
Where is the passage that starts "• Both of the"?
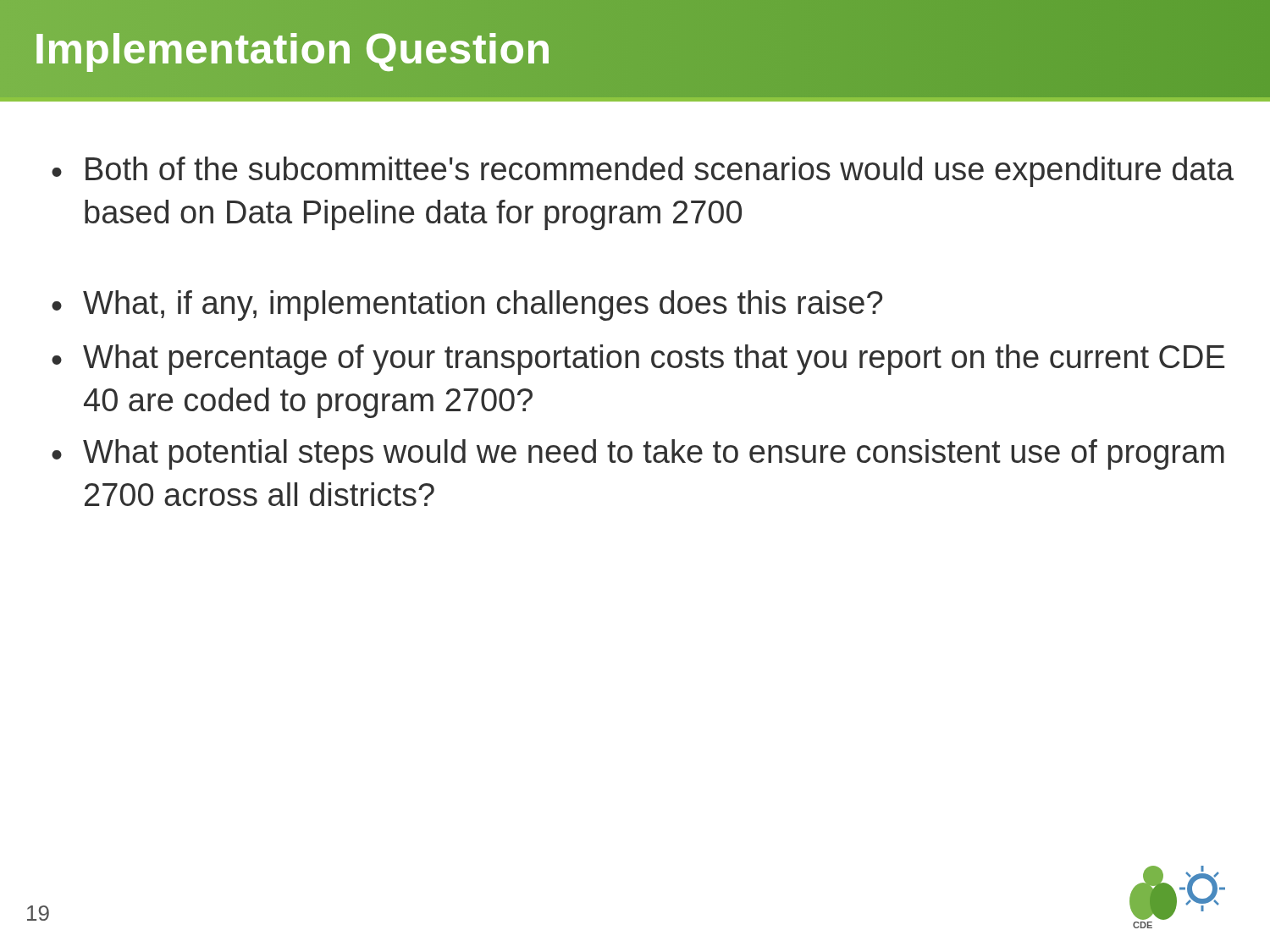click(x=643, y=192)
